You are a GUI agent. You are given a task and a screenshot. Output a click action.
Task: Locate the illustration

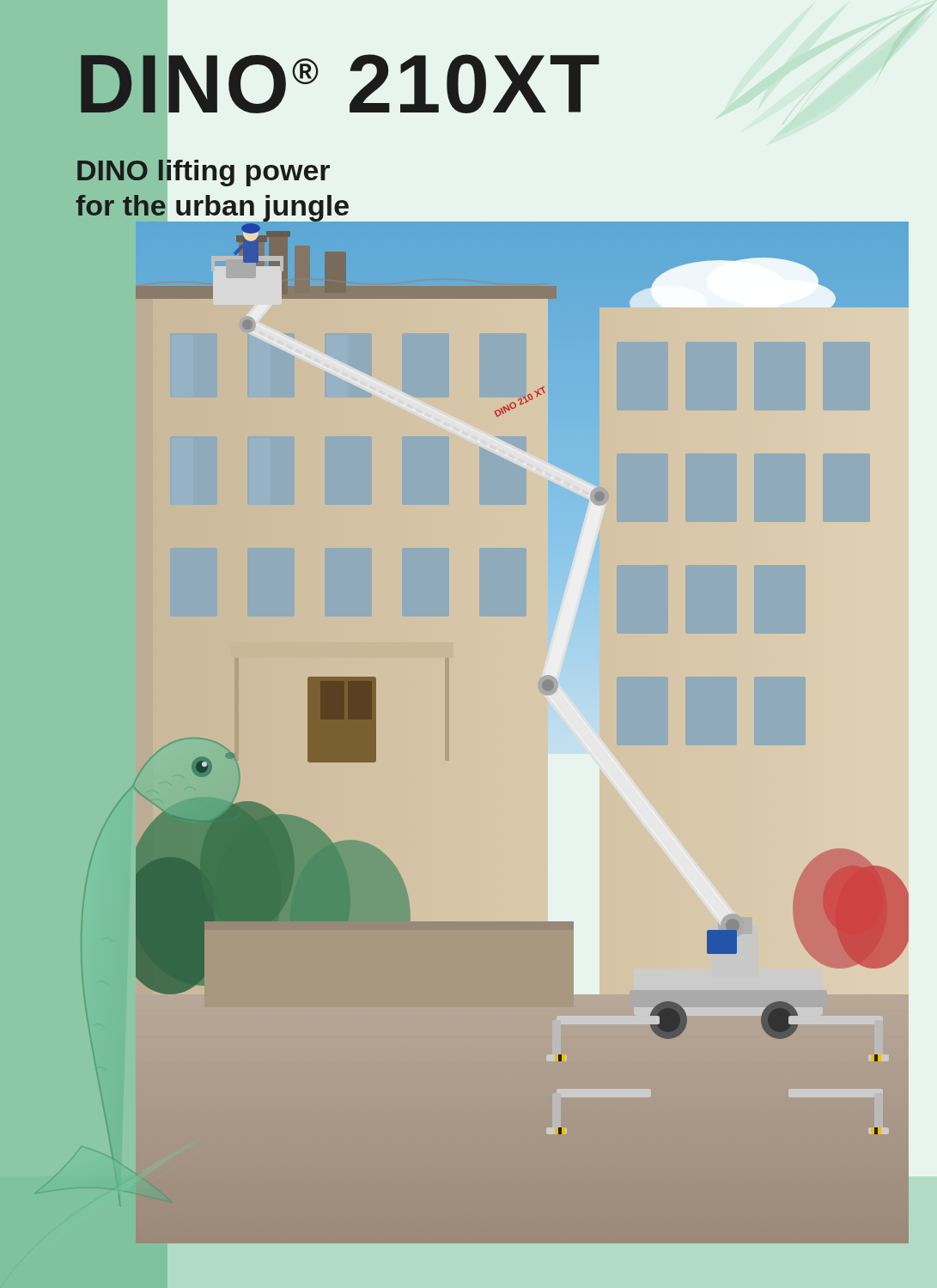[146, 966]
